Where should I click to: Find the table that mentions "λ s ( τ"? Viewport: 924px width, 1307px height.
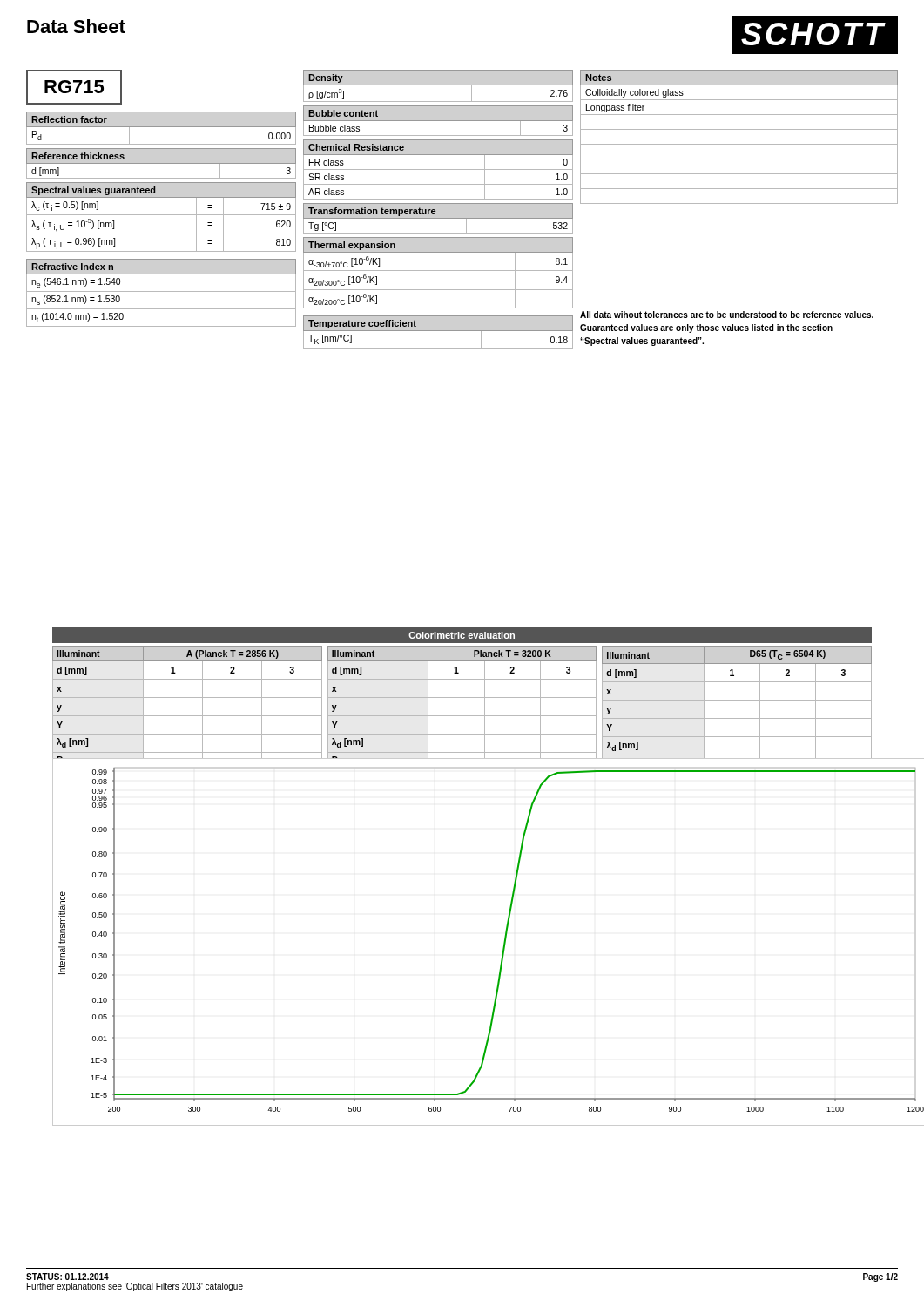pyautogui.click(x=161, y=217)
